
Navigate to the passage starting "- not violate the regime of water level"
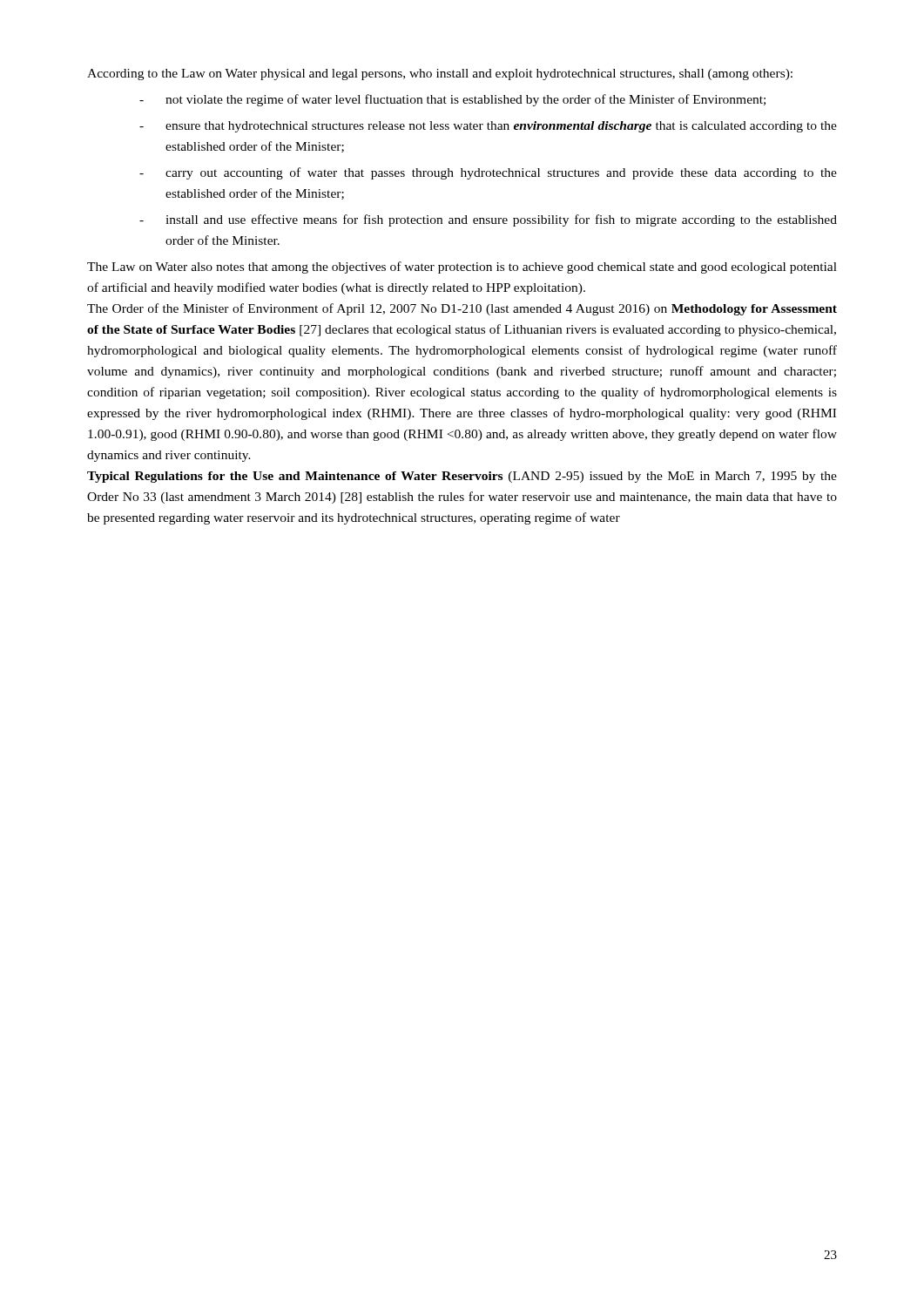click(x=462, y=99)
